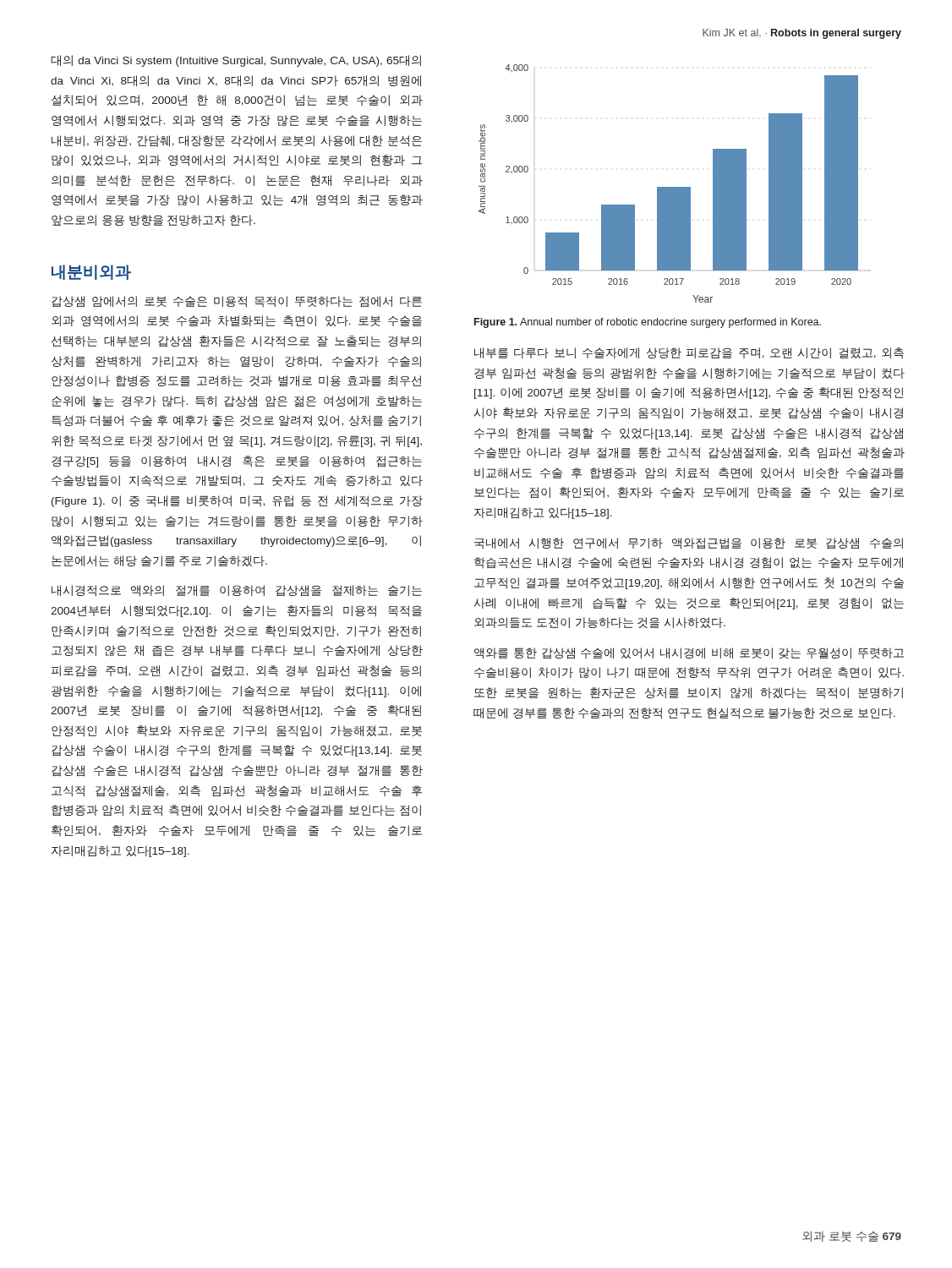Viewport: 952px width, 1268px height.
Task: Click the passage that begins "갑상샘 암에서의 로봇 수술은 미용적 목적이"
Action: [237, 431]
